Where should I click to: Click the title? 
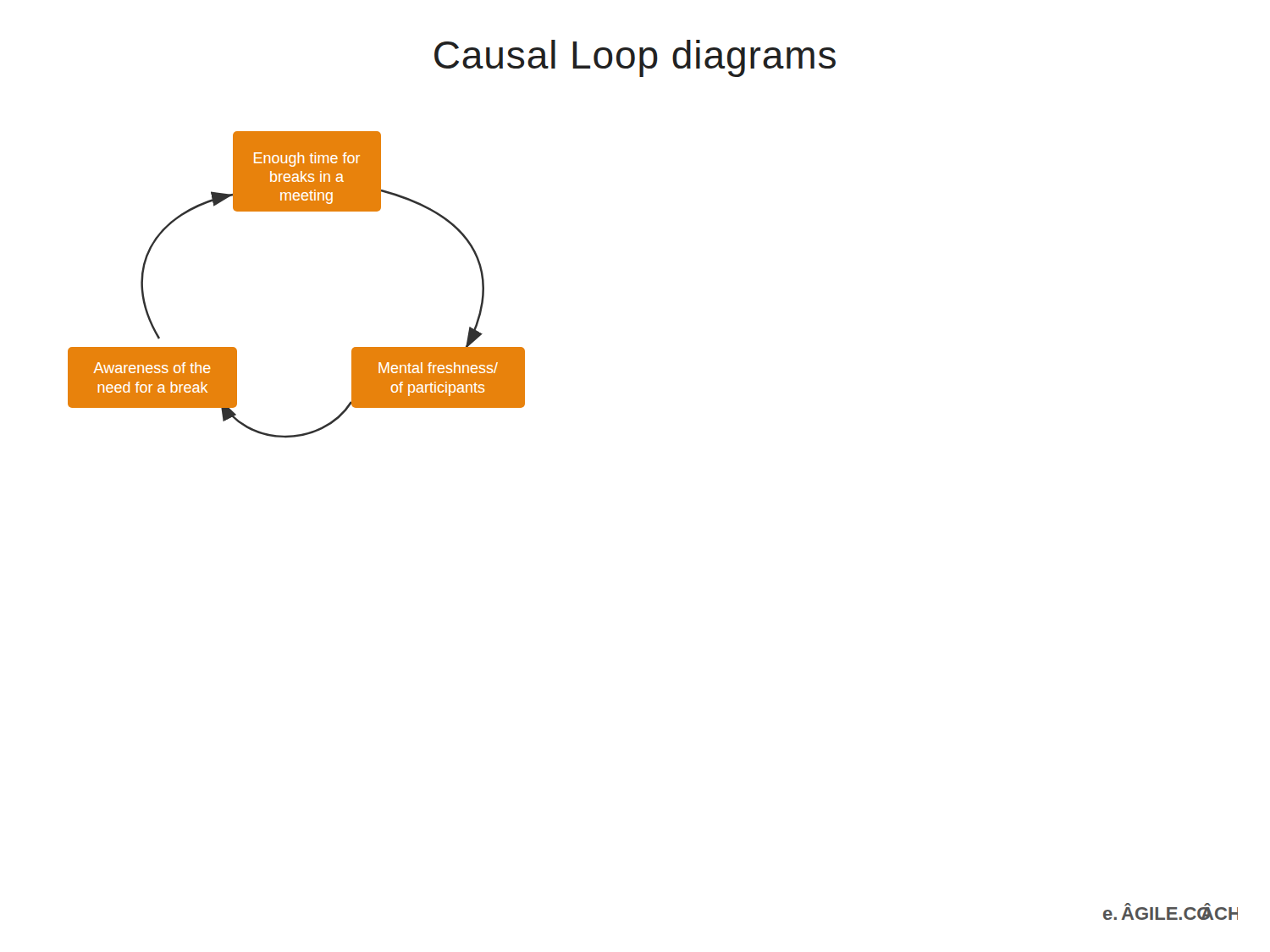click(635, 55)
